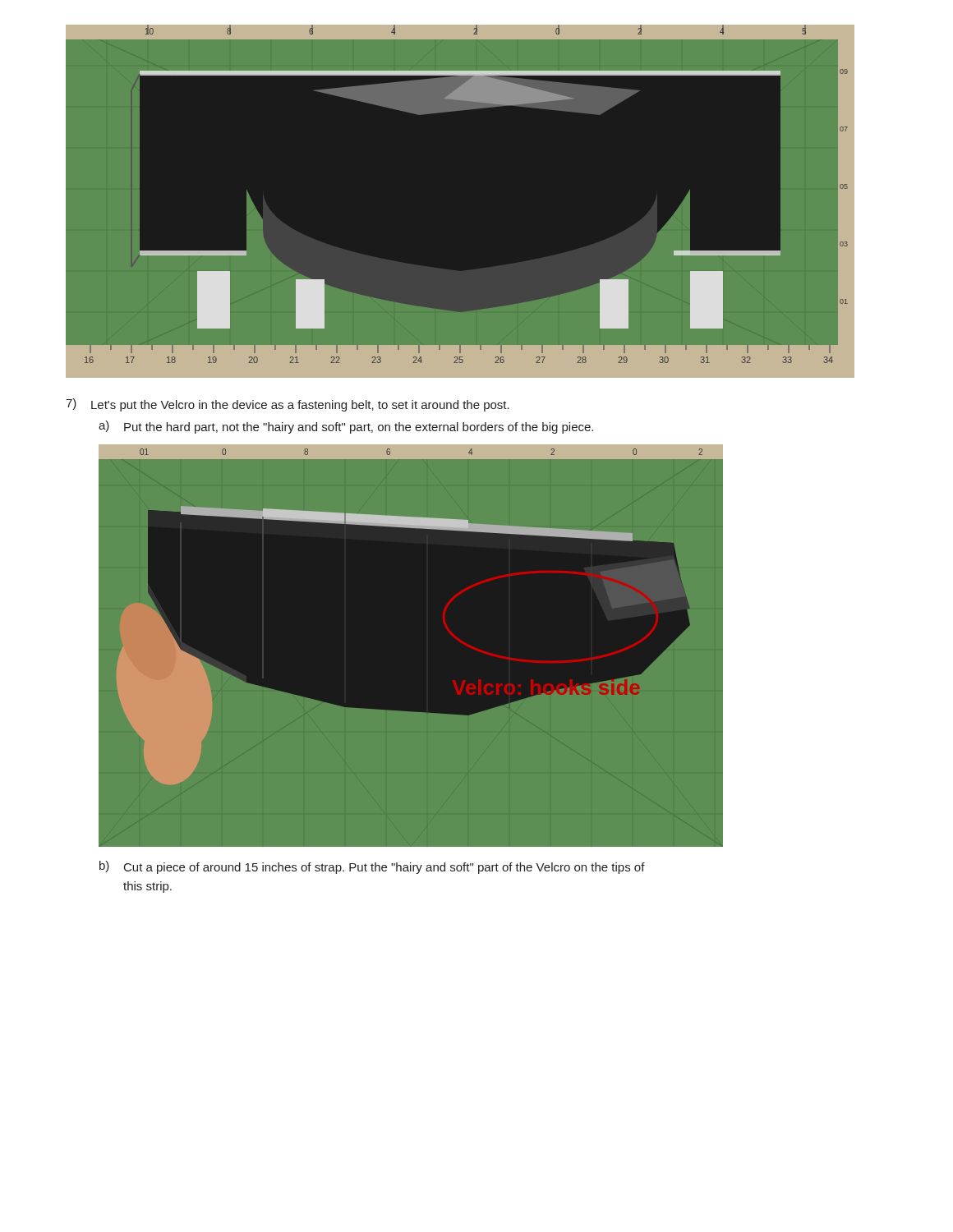
Task: Find the block on this page that starts "a) Put the"
Action: click(x=346, y=427)
